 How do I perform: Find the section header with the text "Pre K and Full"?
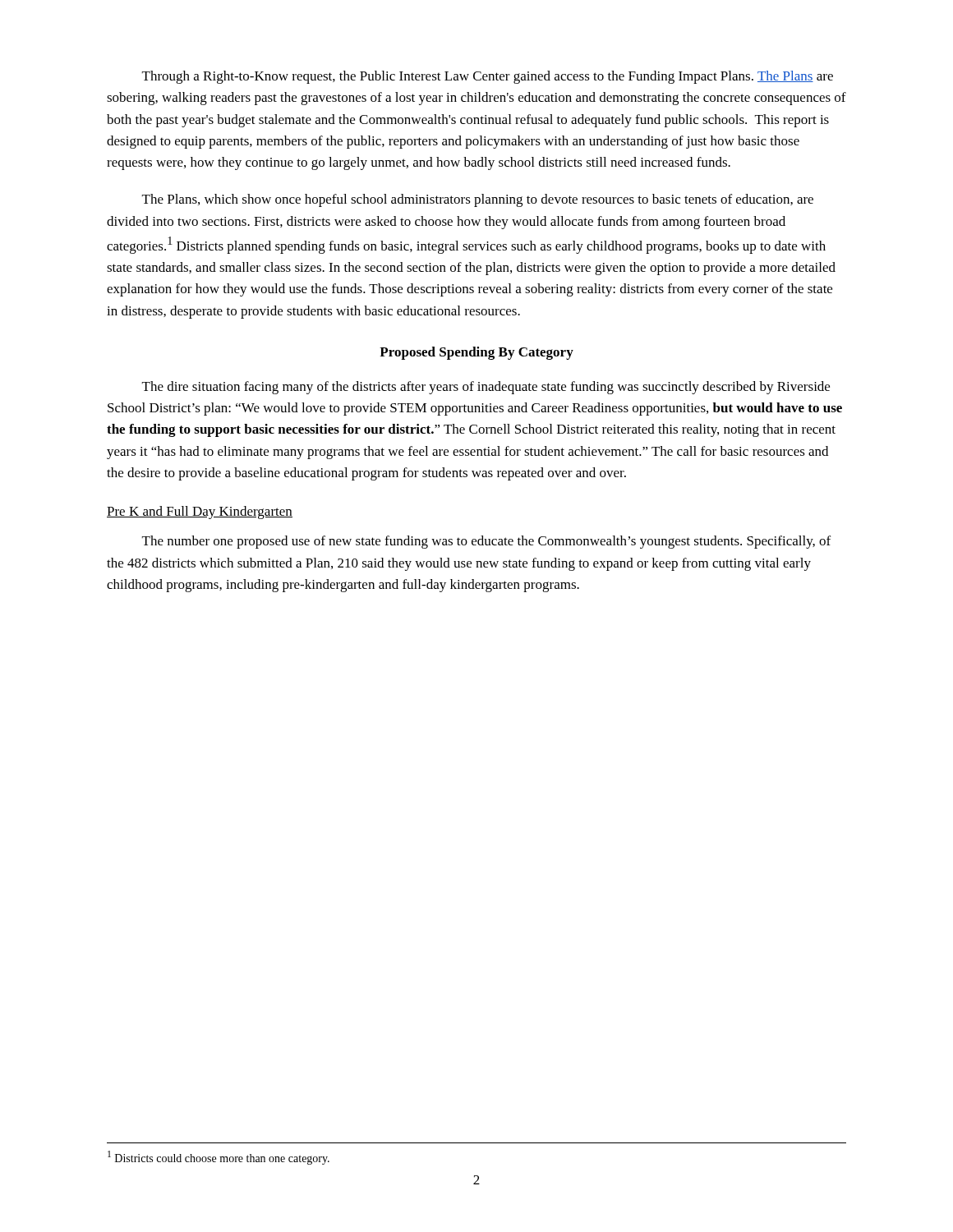[x=200, y=511]
